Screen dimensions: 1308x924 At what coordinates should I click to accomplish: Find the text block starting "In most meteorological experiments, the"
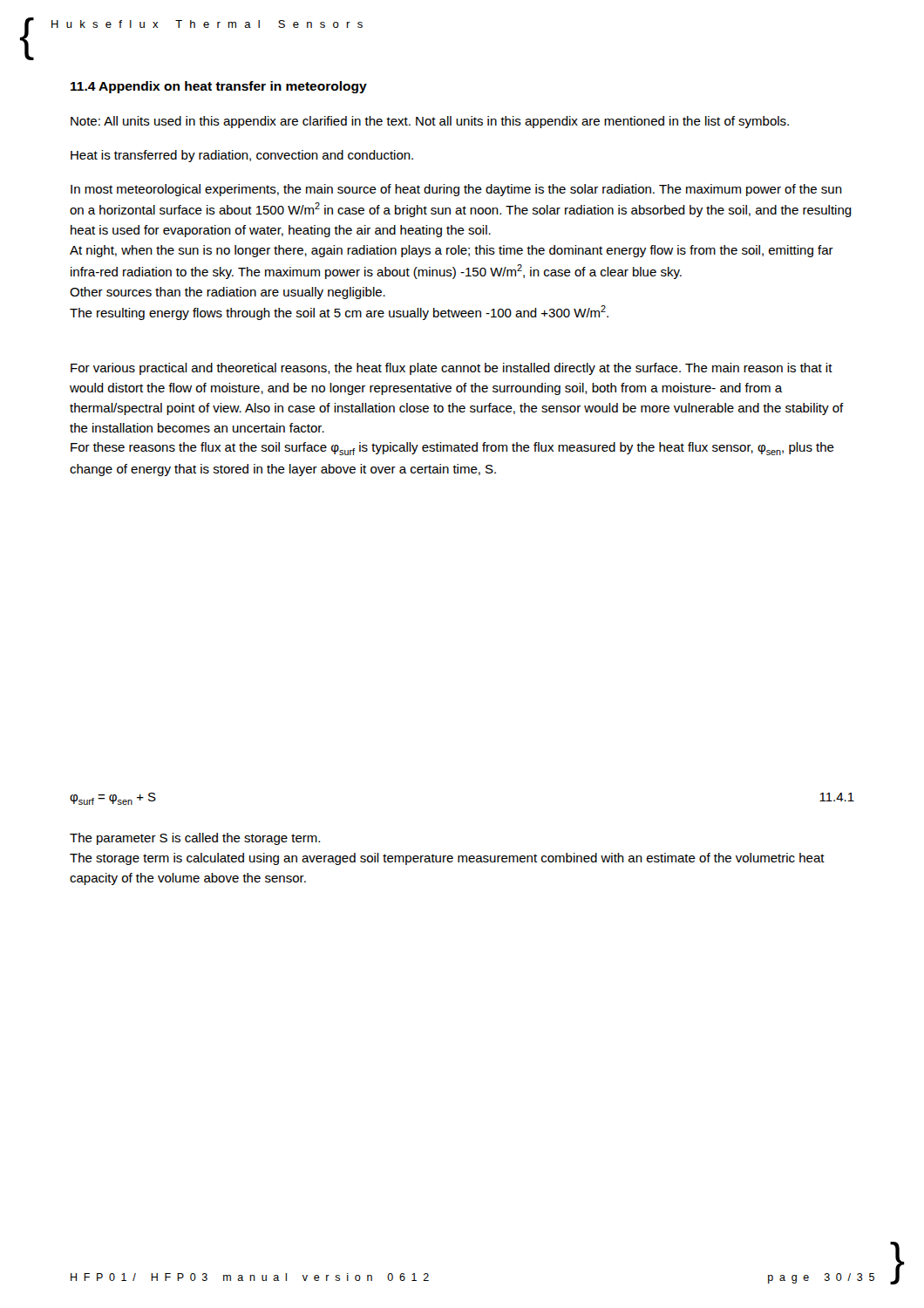click(461, 251)
